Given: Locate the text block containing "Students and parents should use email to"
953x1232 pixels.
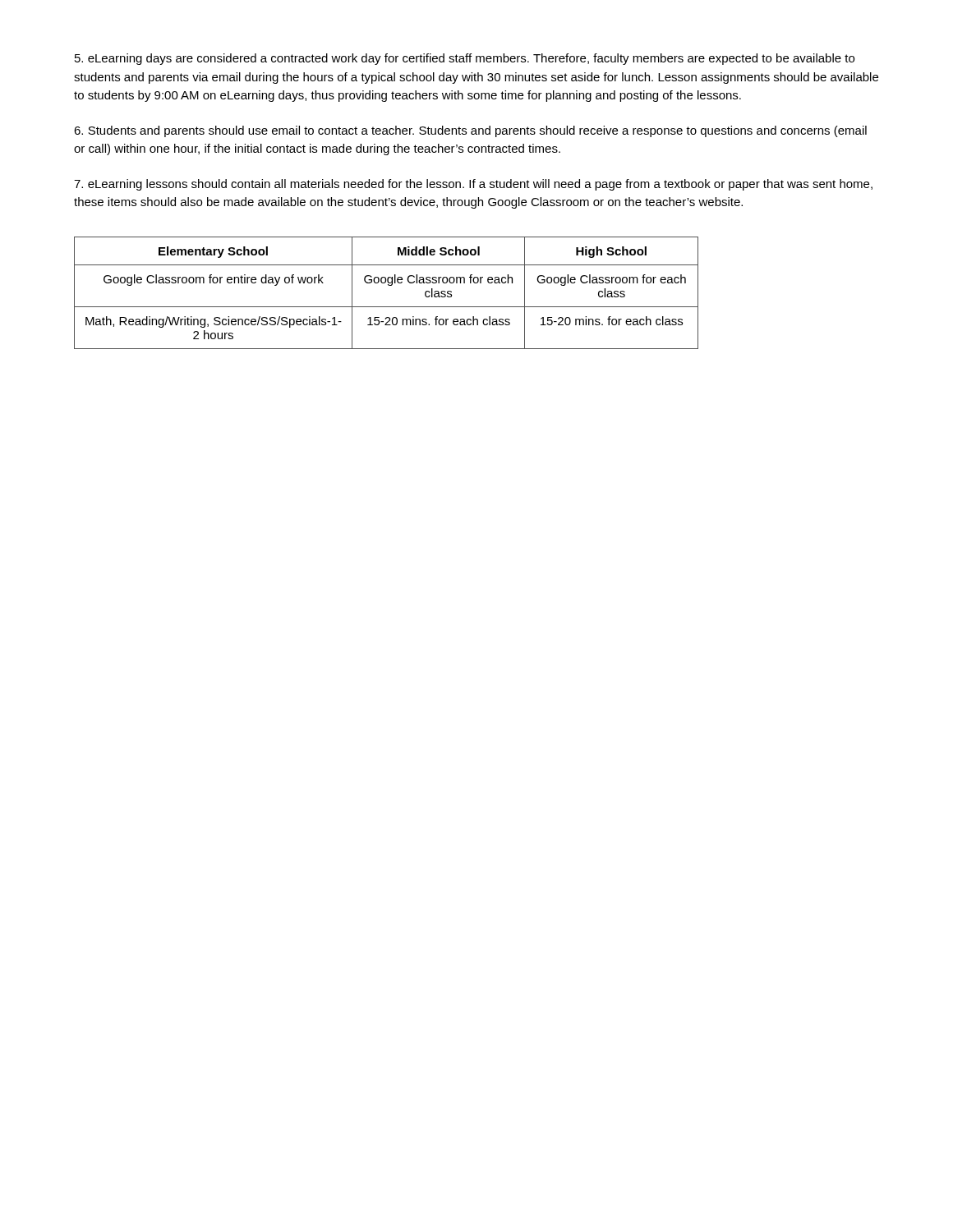Looking at the screenshot, I should click(x=471, y=139).
